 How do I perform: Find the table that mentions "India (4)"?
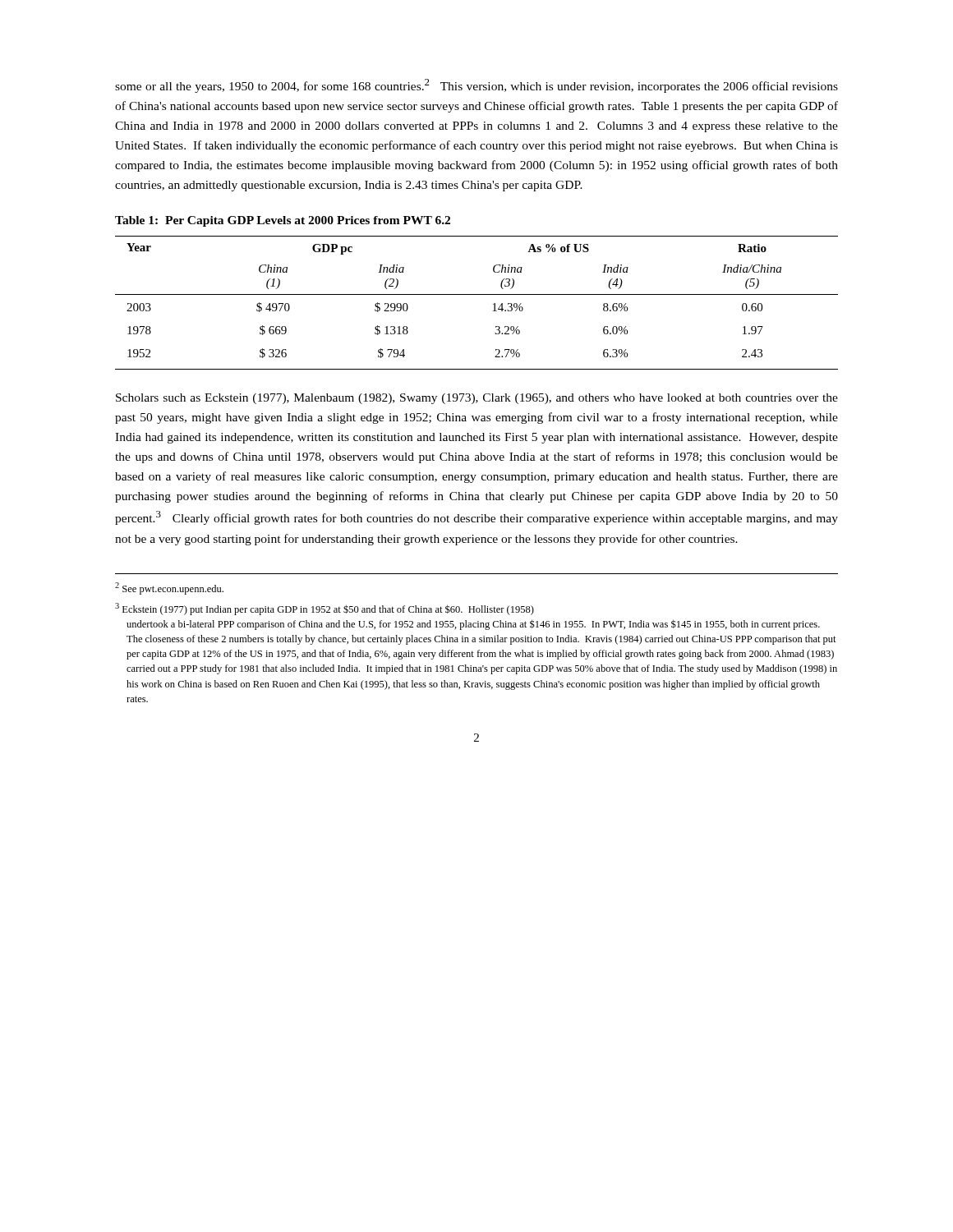point(476,303)
